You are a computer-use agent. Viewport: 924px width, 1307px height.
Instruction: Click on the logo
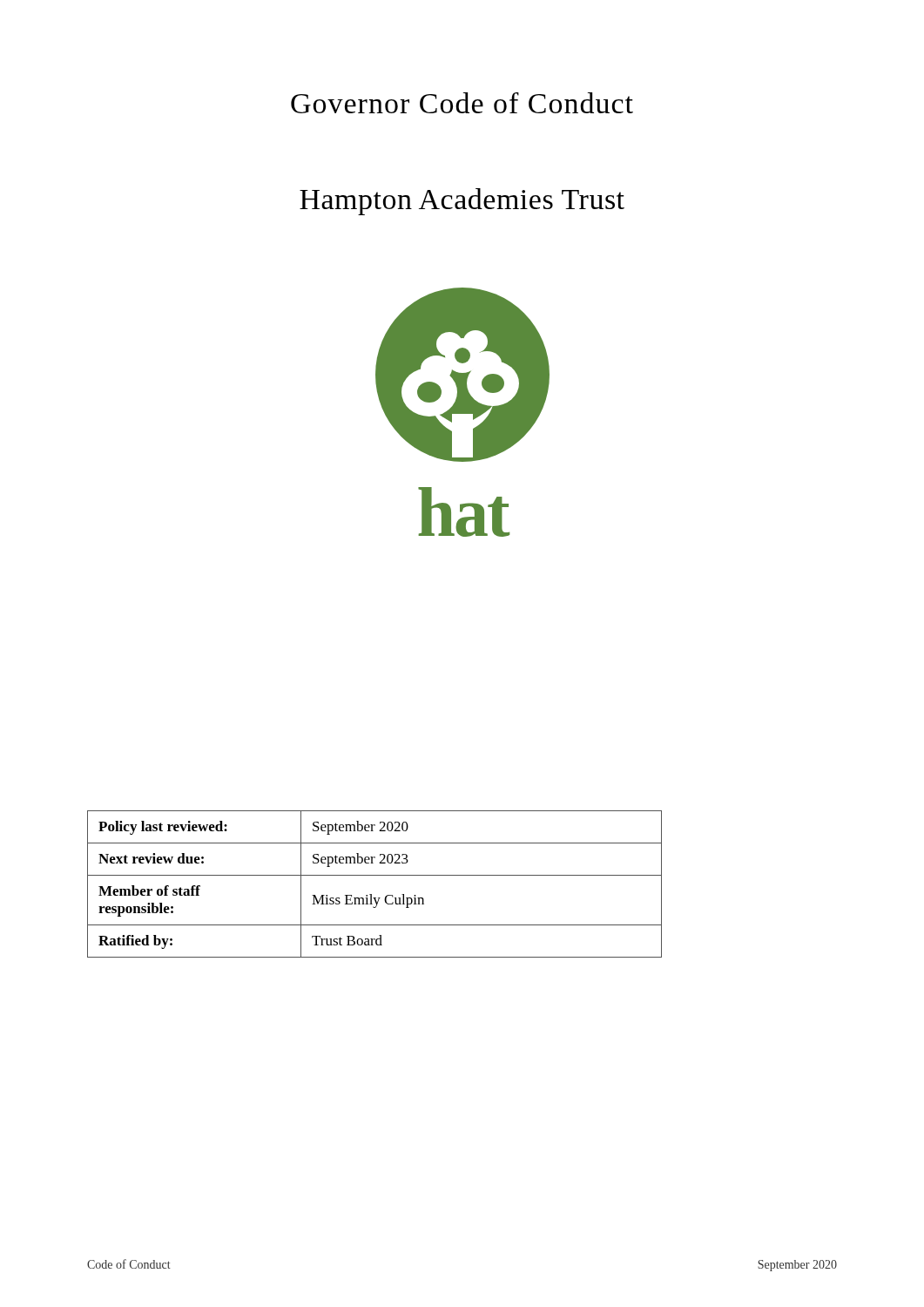462,414
